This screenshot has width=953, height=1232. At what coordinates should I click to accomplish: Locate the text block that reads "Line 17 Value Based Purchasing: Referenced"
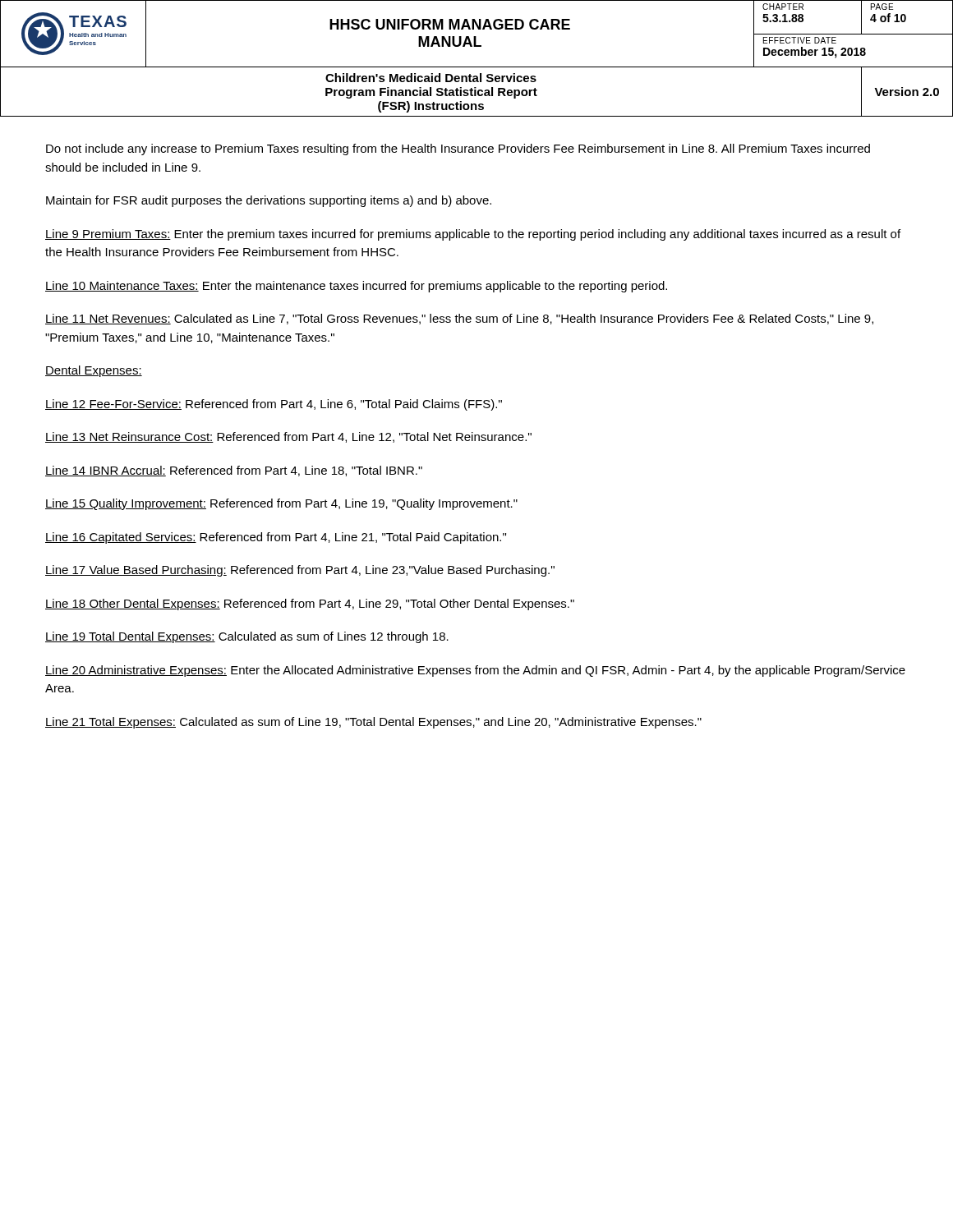[x=476, y=570]
